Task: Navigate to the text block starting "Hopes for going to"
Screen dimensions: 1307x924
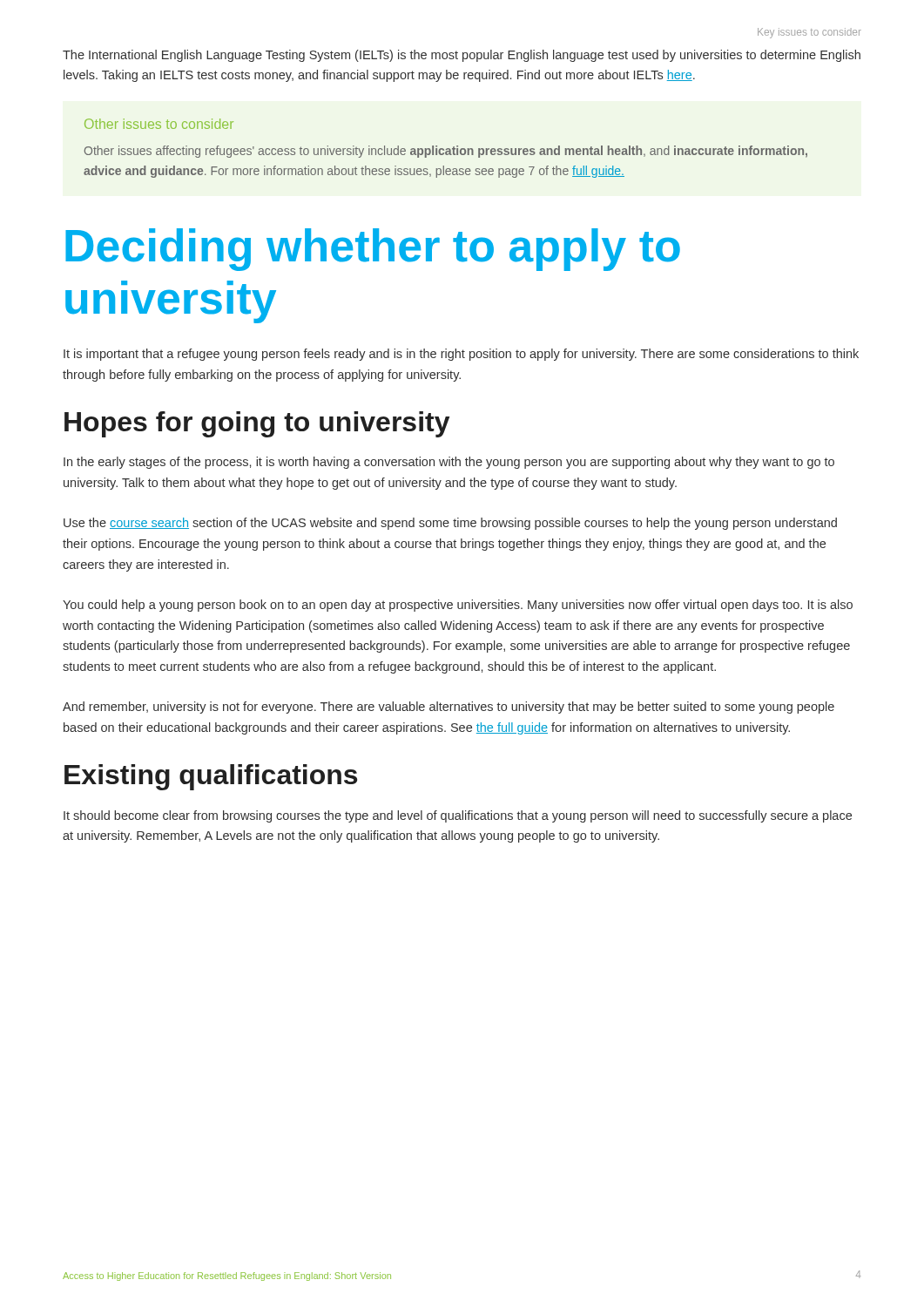Action: click(x=256, y=421)
